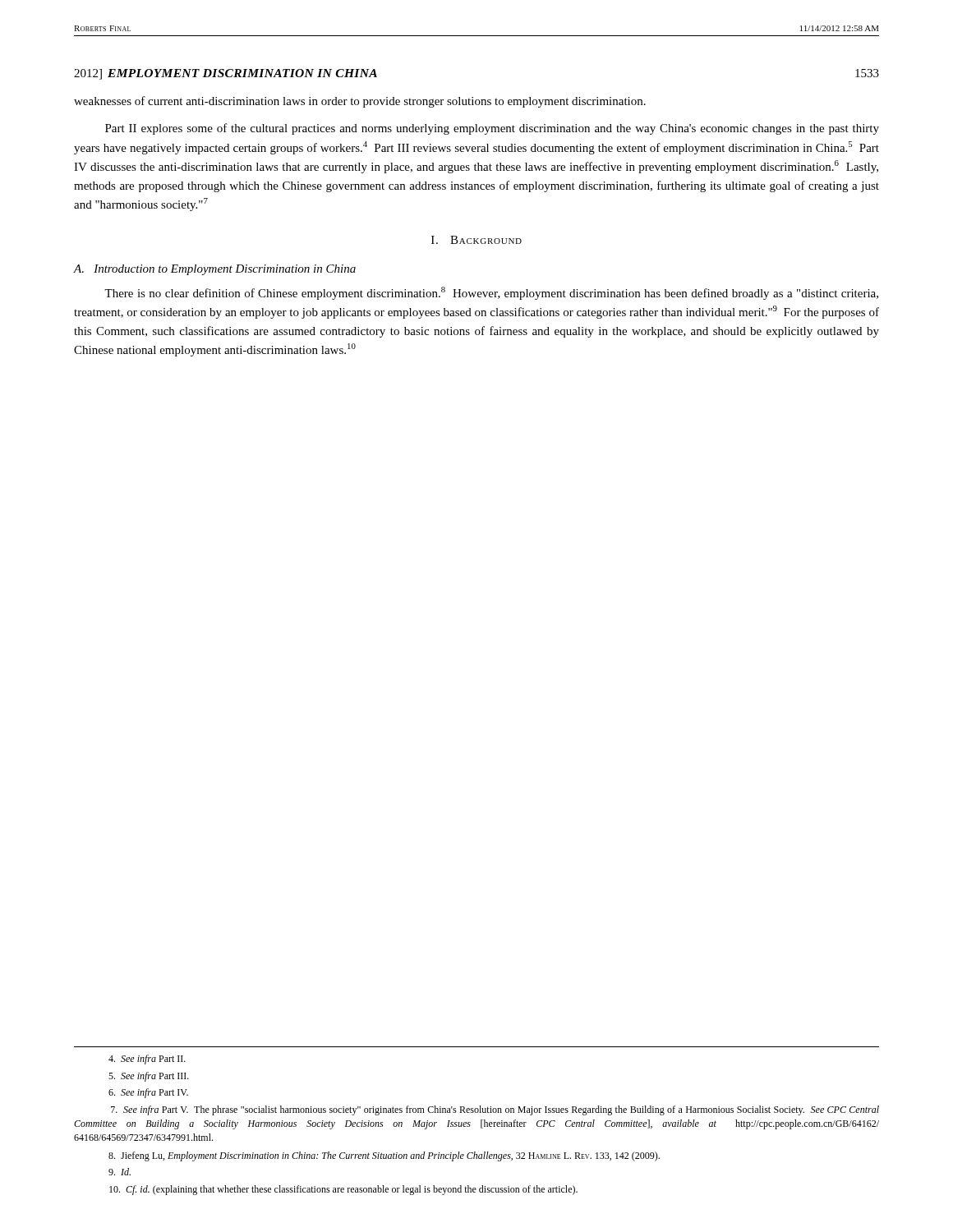953x1232 pixels.
Task: Click the passage that begins "weaknesses of current anti-discrimination laws in"
Action: point(360,101)
